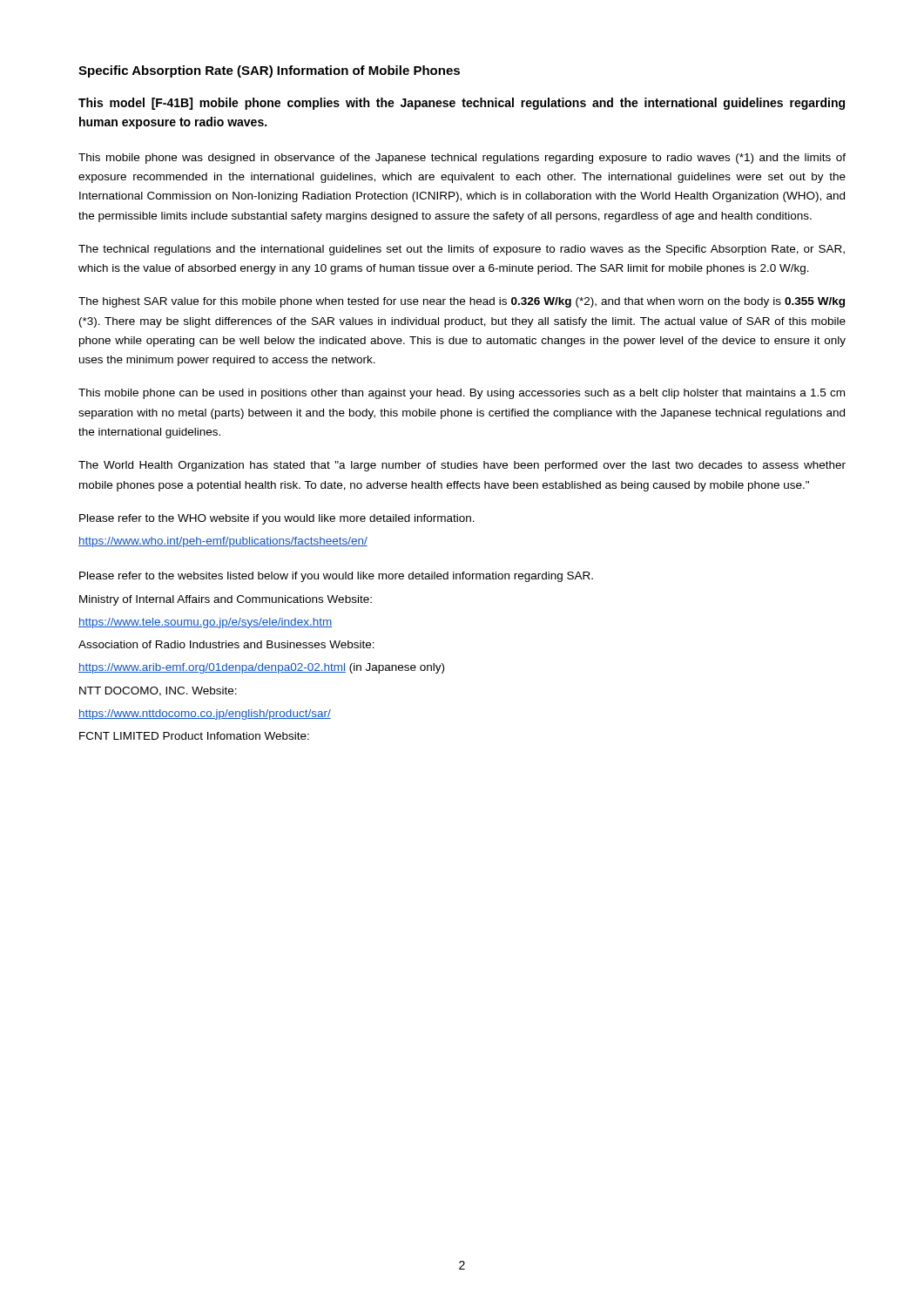Find the text block containing "The technical regulations"

(462, 258)
